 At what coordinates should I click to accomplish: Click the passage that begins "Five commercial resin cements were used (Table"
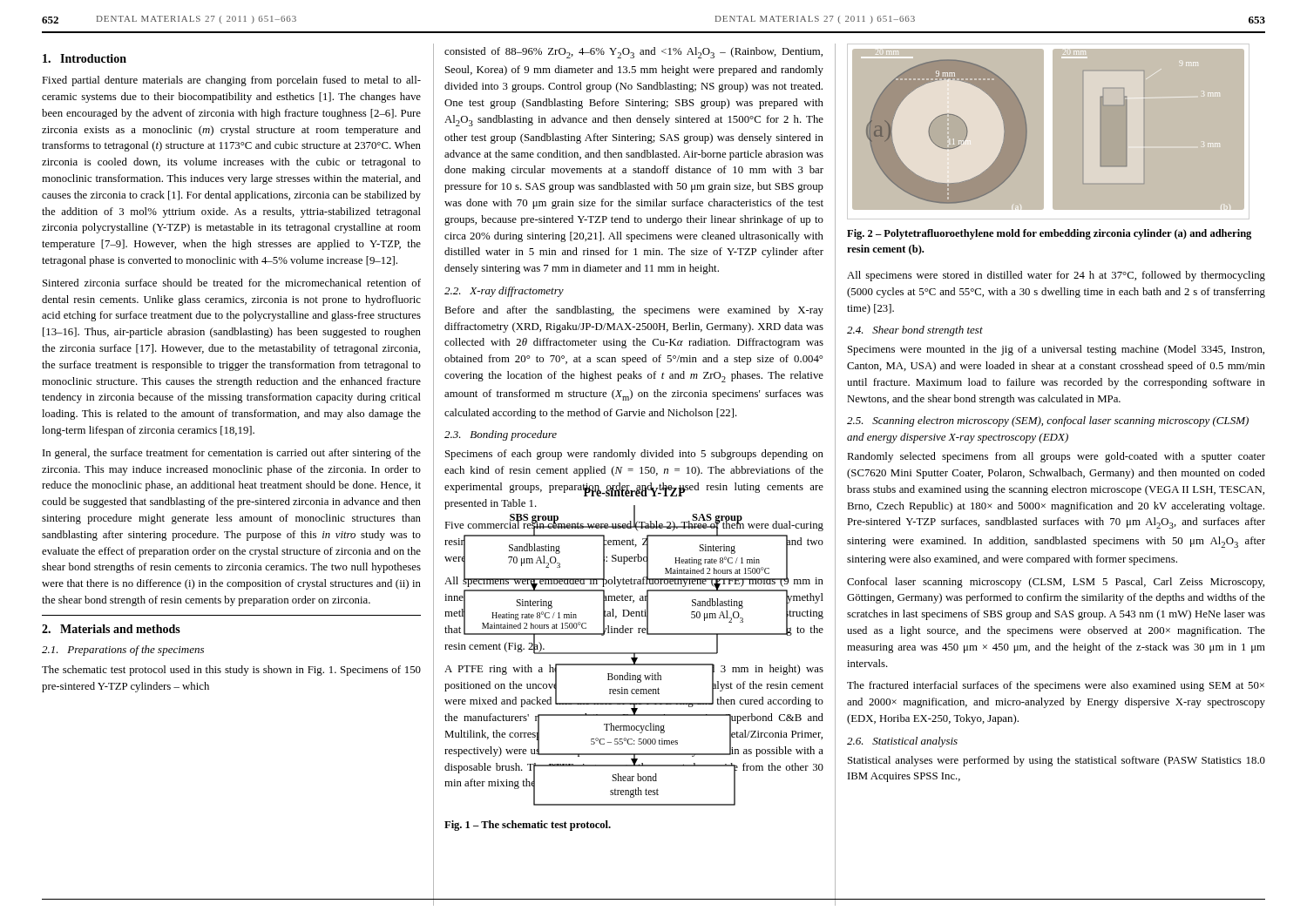[x=634, y=542]
